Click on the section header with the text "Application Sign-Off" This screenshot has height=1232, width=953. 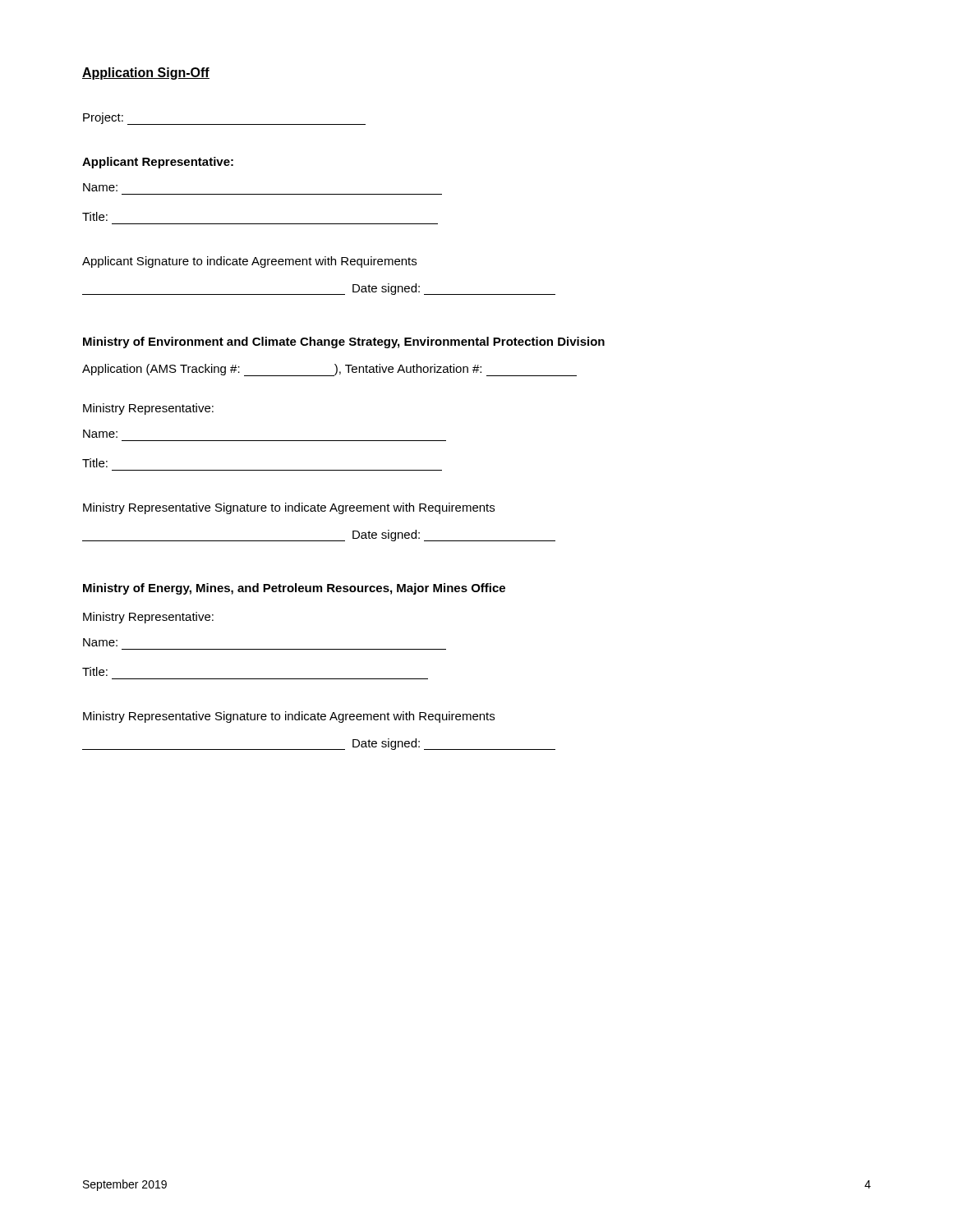(146, 73)
